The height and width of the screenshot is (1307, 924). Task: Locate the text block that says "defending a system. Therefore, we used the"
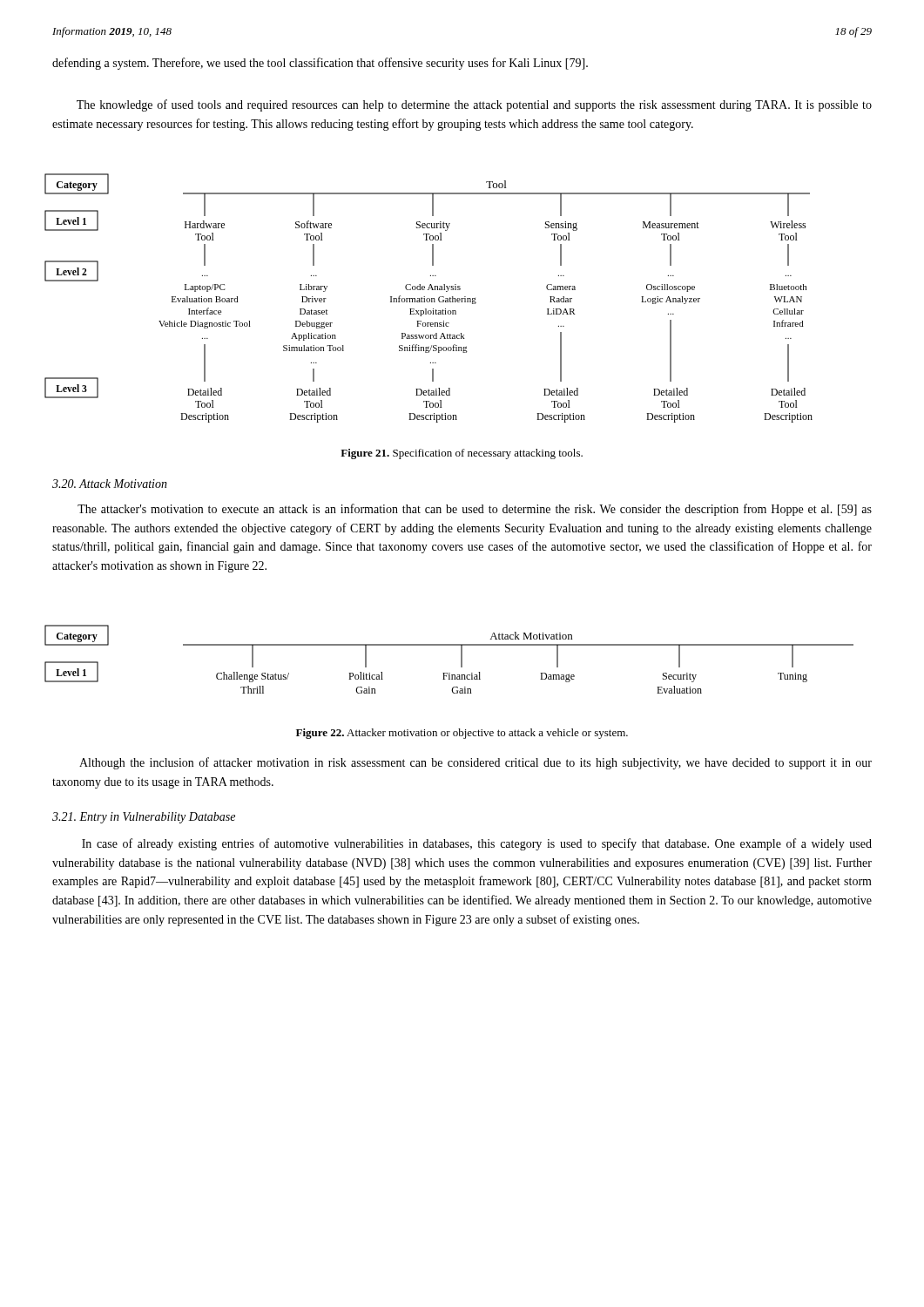tap(320, 63)
